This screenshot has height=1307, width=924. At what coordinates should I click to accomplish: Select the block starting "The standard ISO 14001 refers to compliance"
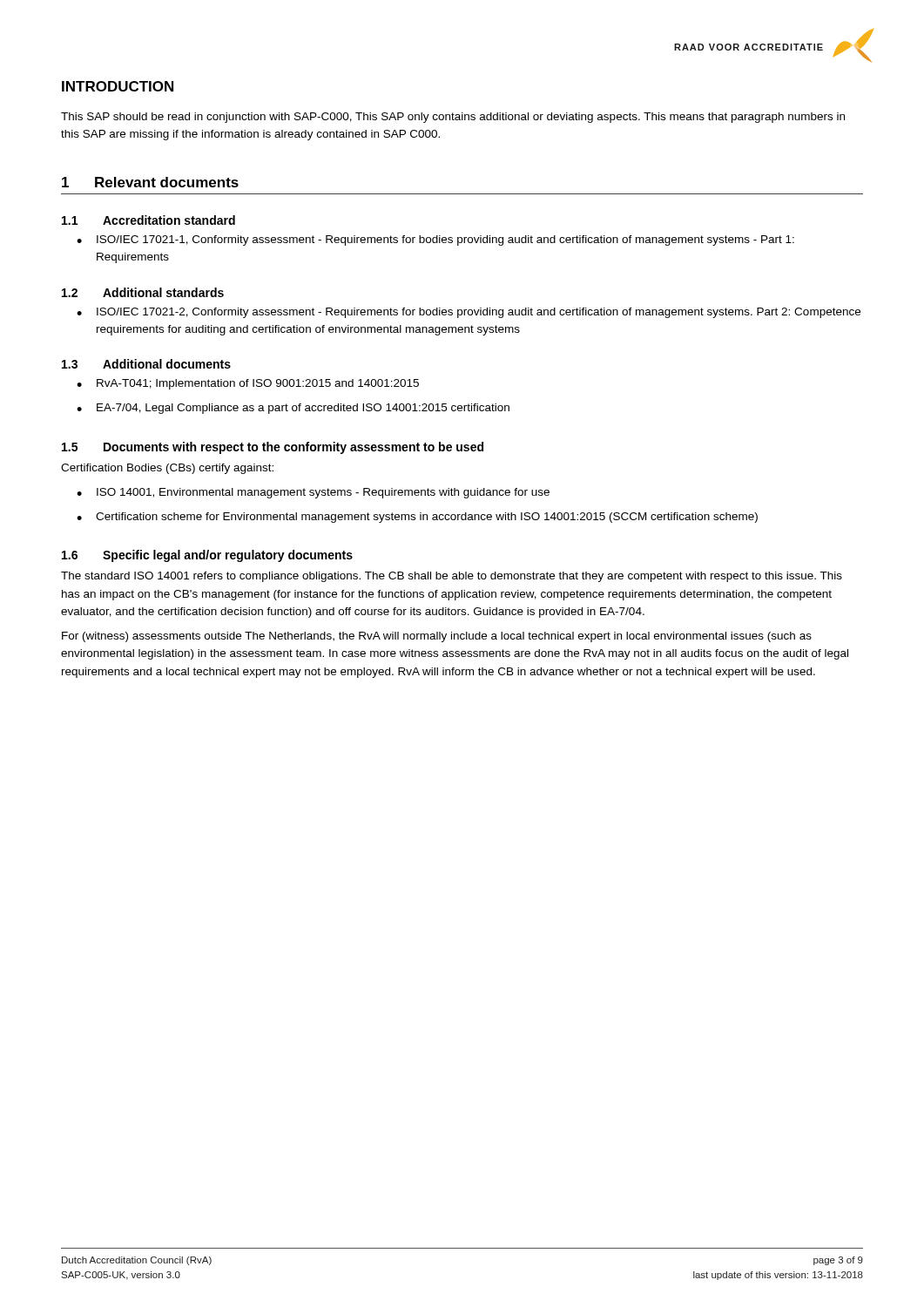click(462, 594)
